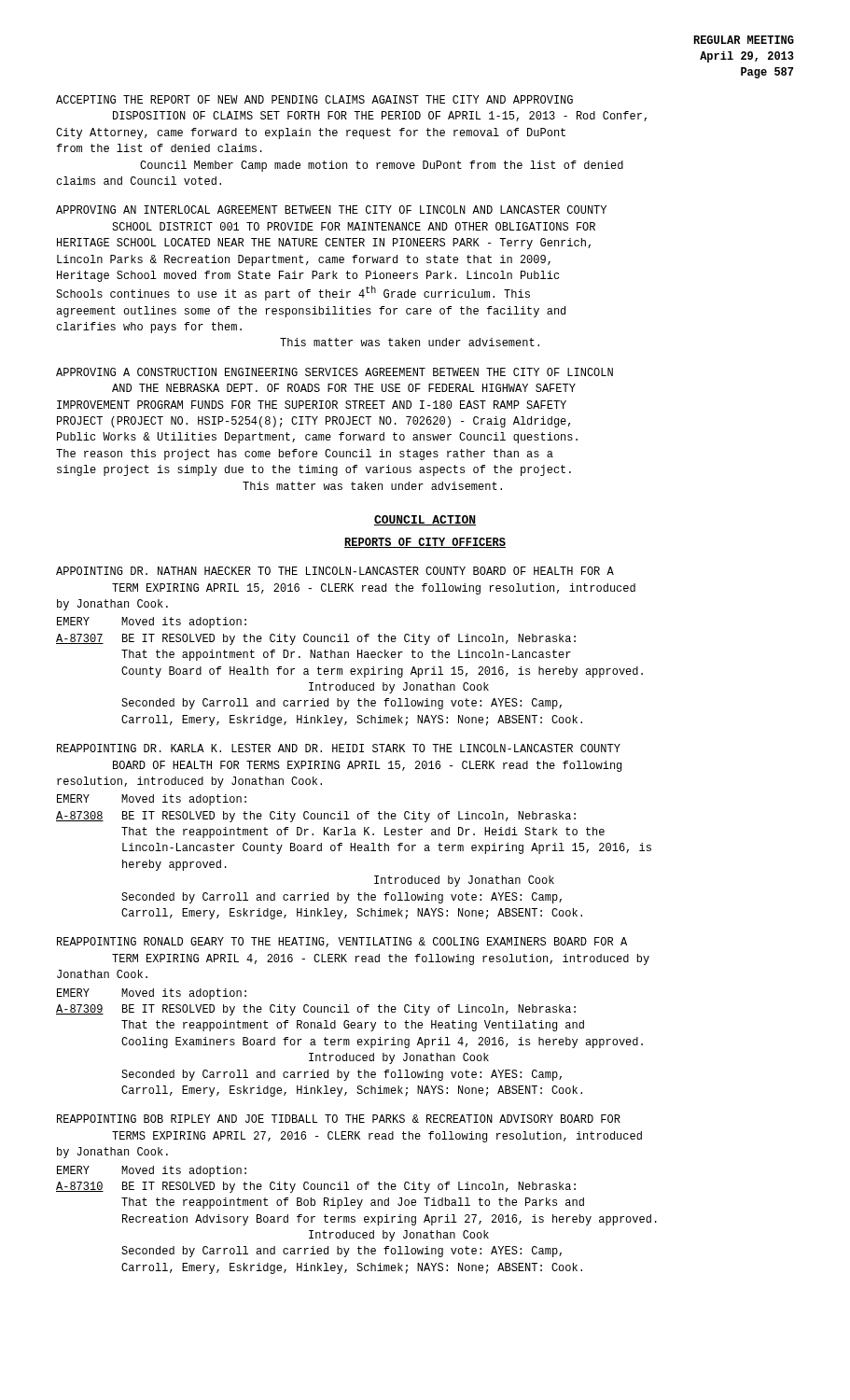This screenshot has height=1400, width=850.
Task: Select the text block with the text "REAPPOINTING DR. KARLA"
Action: coord(425,833)
